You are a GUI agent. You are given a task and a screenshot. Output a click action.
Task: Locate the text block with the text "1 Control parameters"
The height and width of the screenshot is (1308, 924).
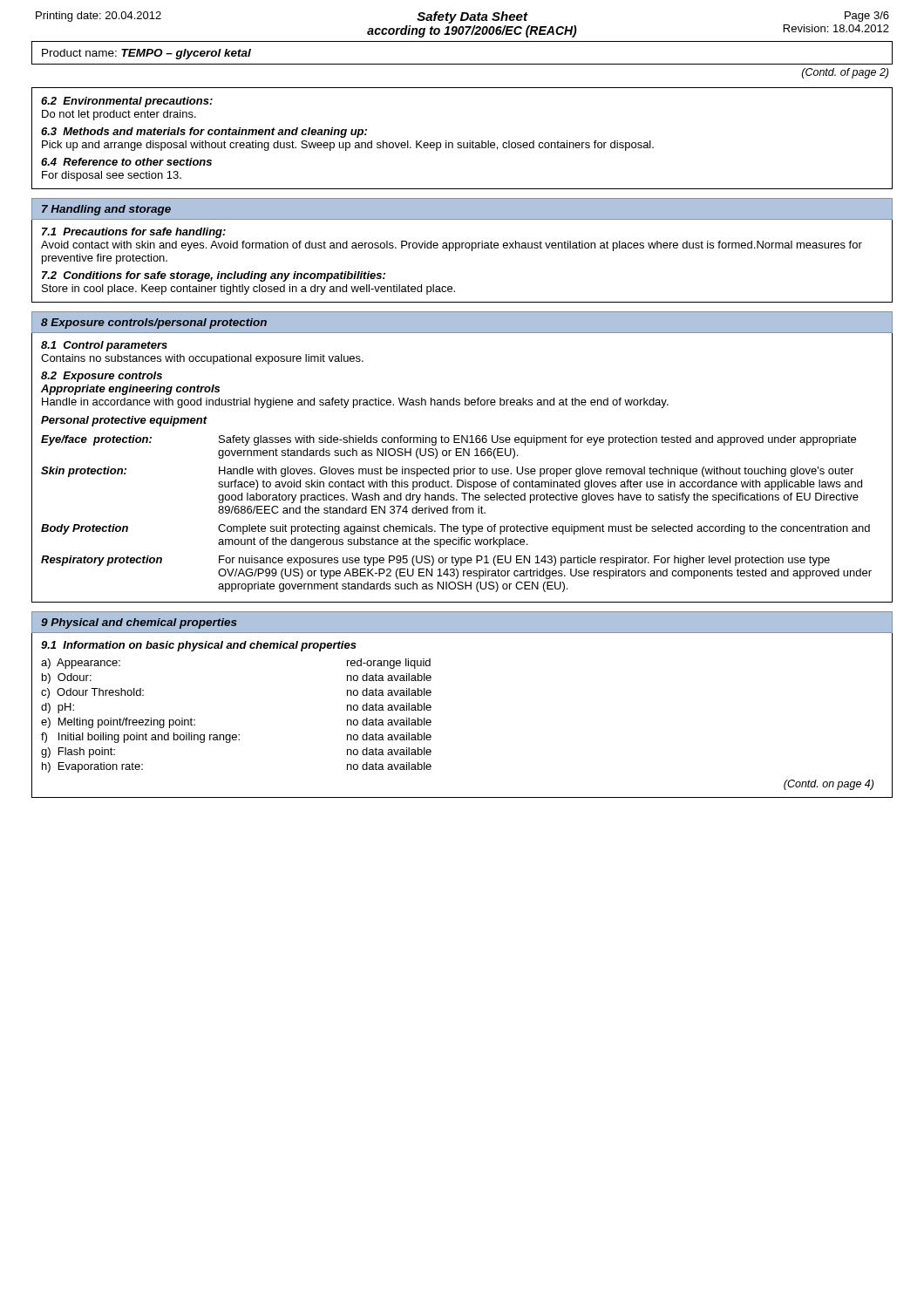pos(462,467)
